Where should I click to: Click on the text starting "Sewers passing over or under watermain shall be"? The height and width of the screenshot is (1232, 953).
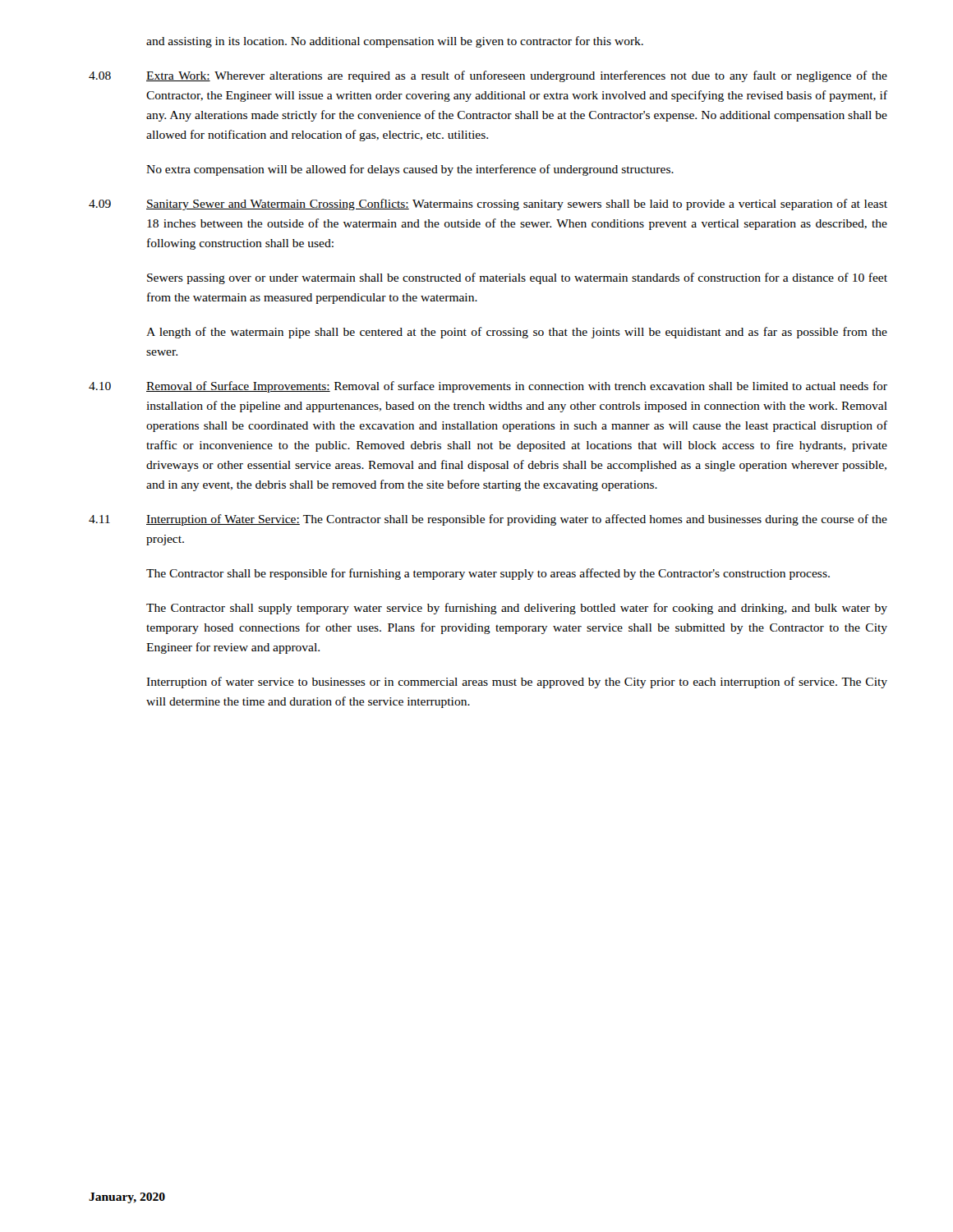[x=517, y=287]
